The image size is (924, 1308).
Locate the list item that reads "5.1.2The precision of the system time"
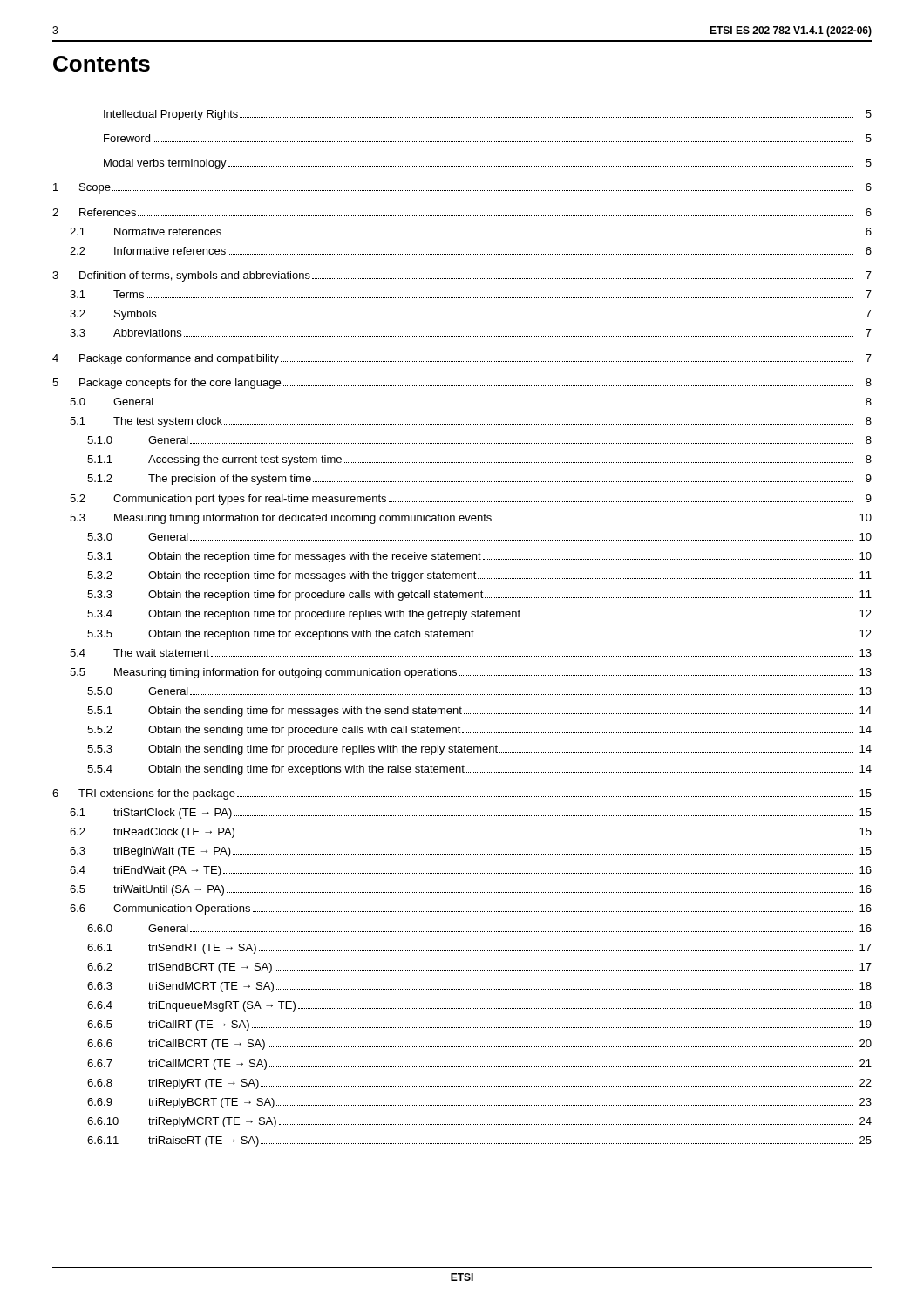(462, 479)
